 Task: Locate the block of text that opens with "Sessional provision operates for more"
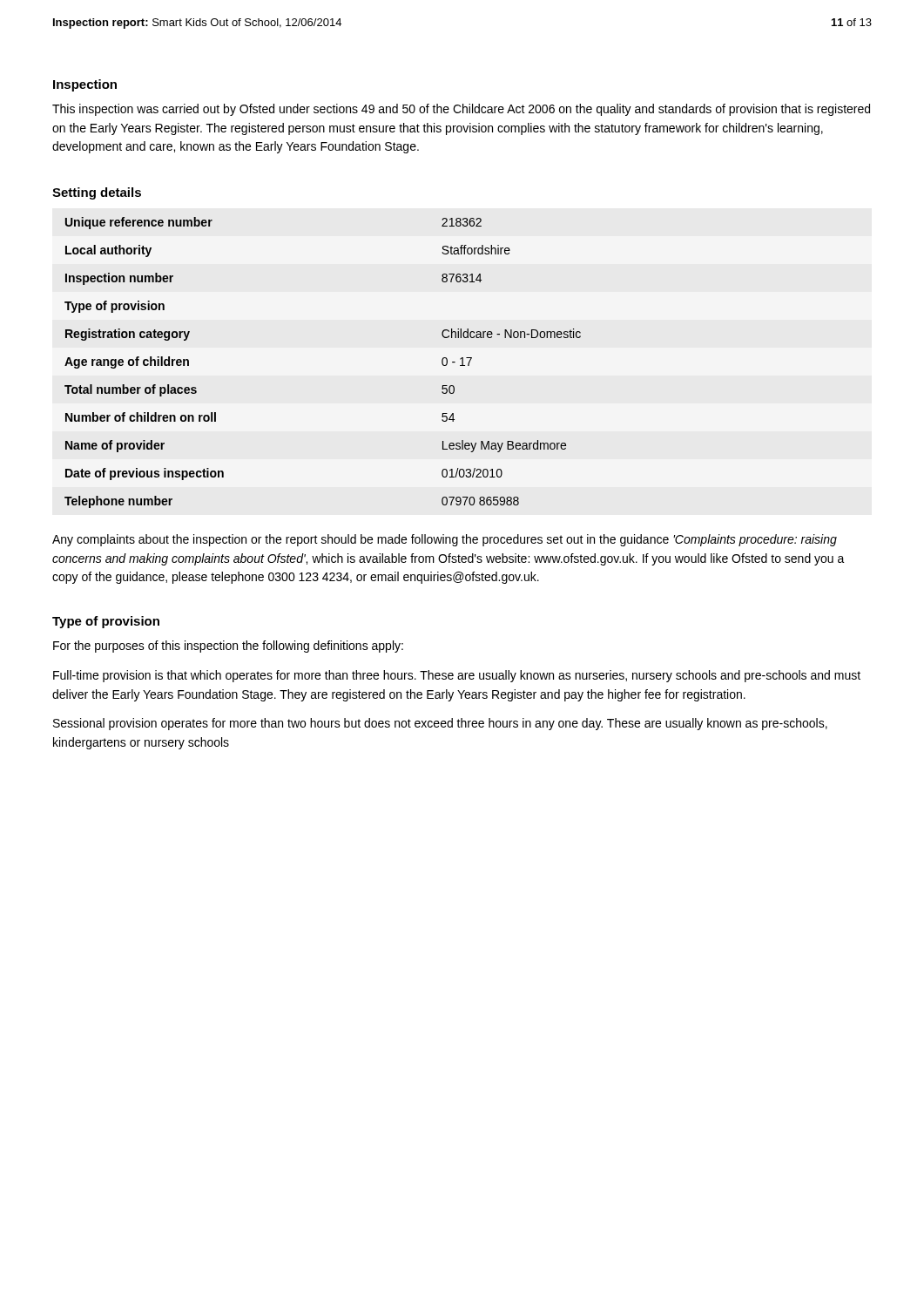coord(440,733)
